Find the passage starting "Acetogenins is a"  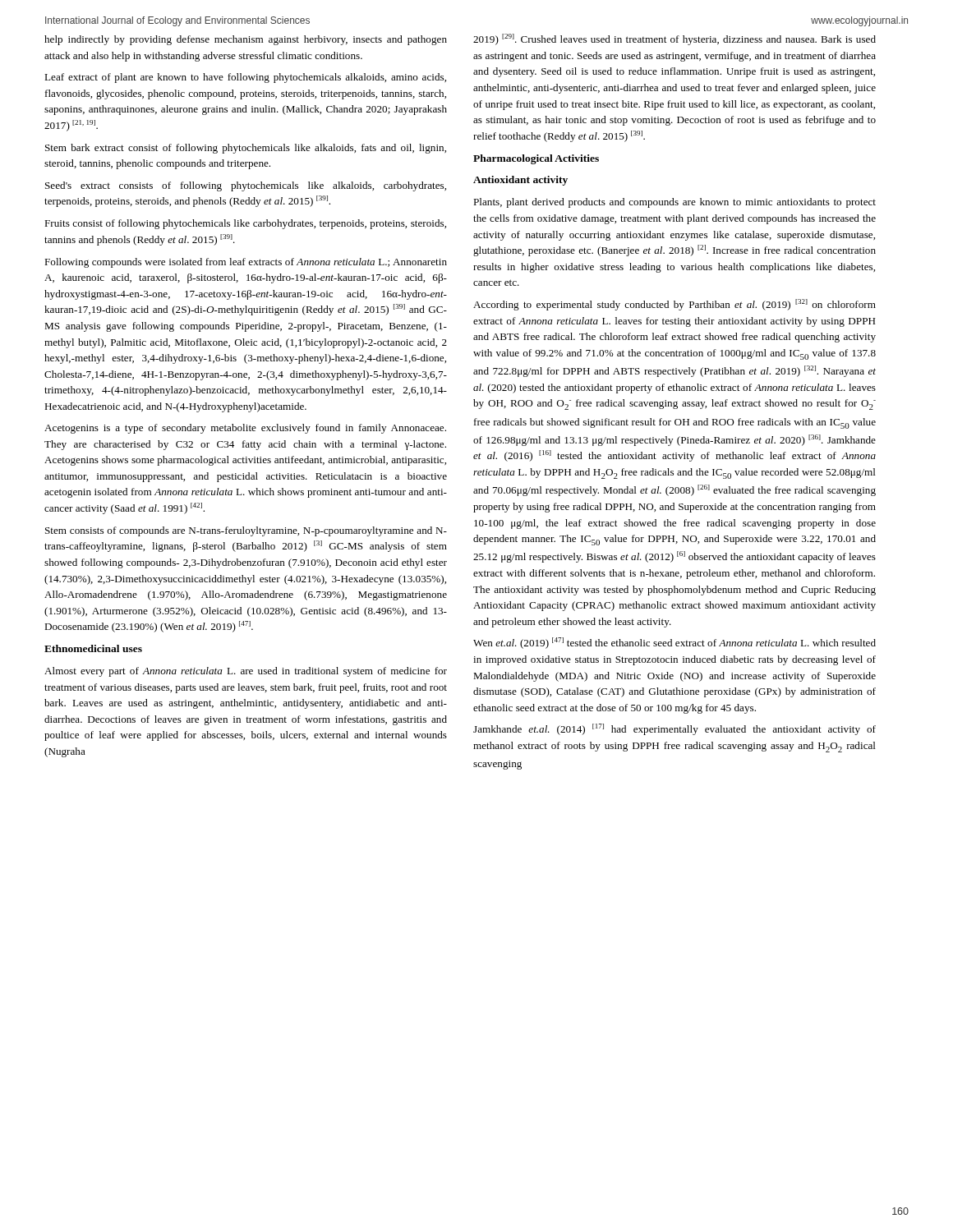pyautogui.click(x=246, y=468)
